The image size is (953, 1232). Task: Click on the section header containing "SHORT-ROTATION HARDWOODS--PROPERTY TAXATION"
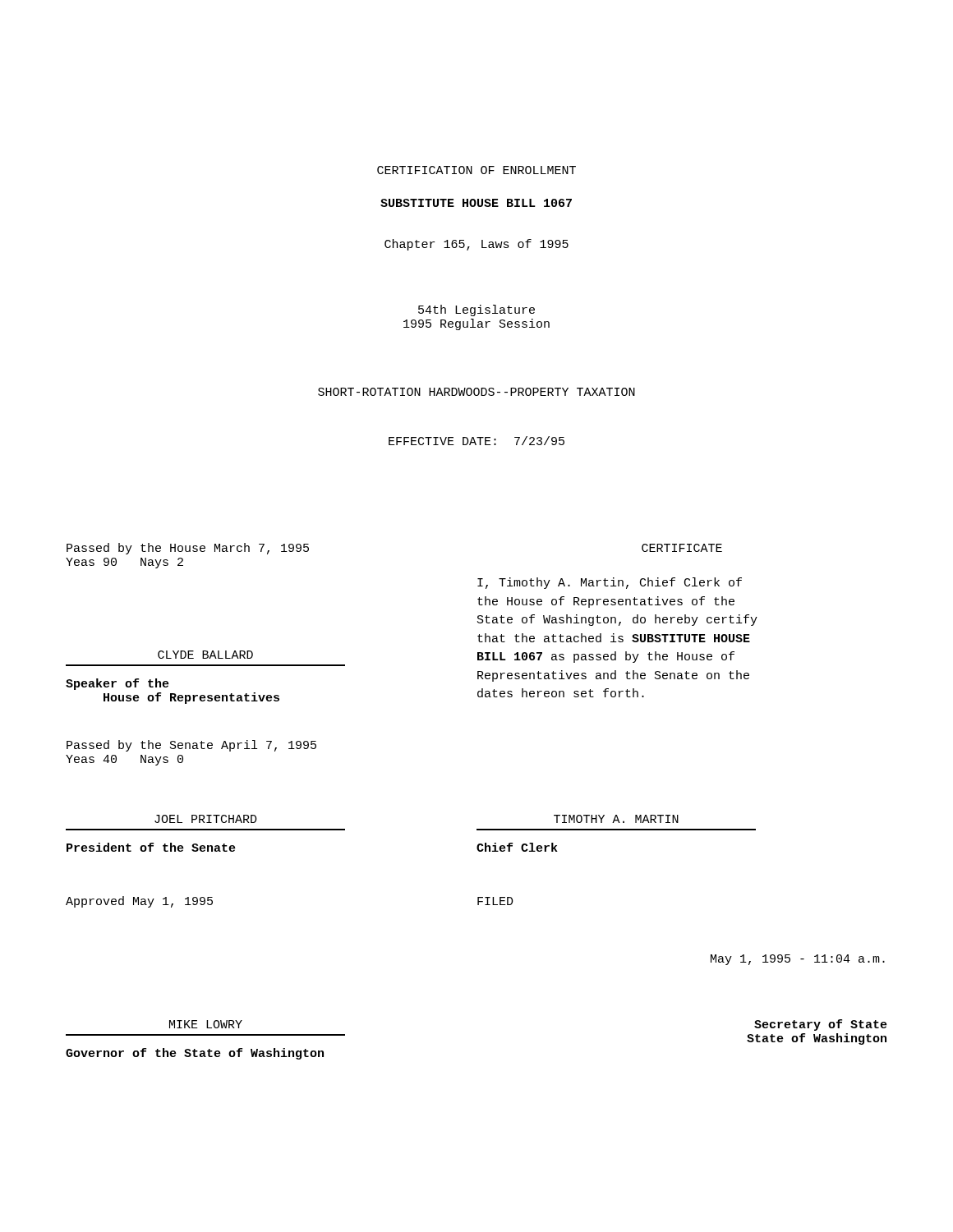coord(476,393)
